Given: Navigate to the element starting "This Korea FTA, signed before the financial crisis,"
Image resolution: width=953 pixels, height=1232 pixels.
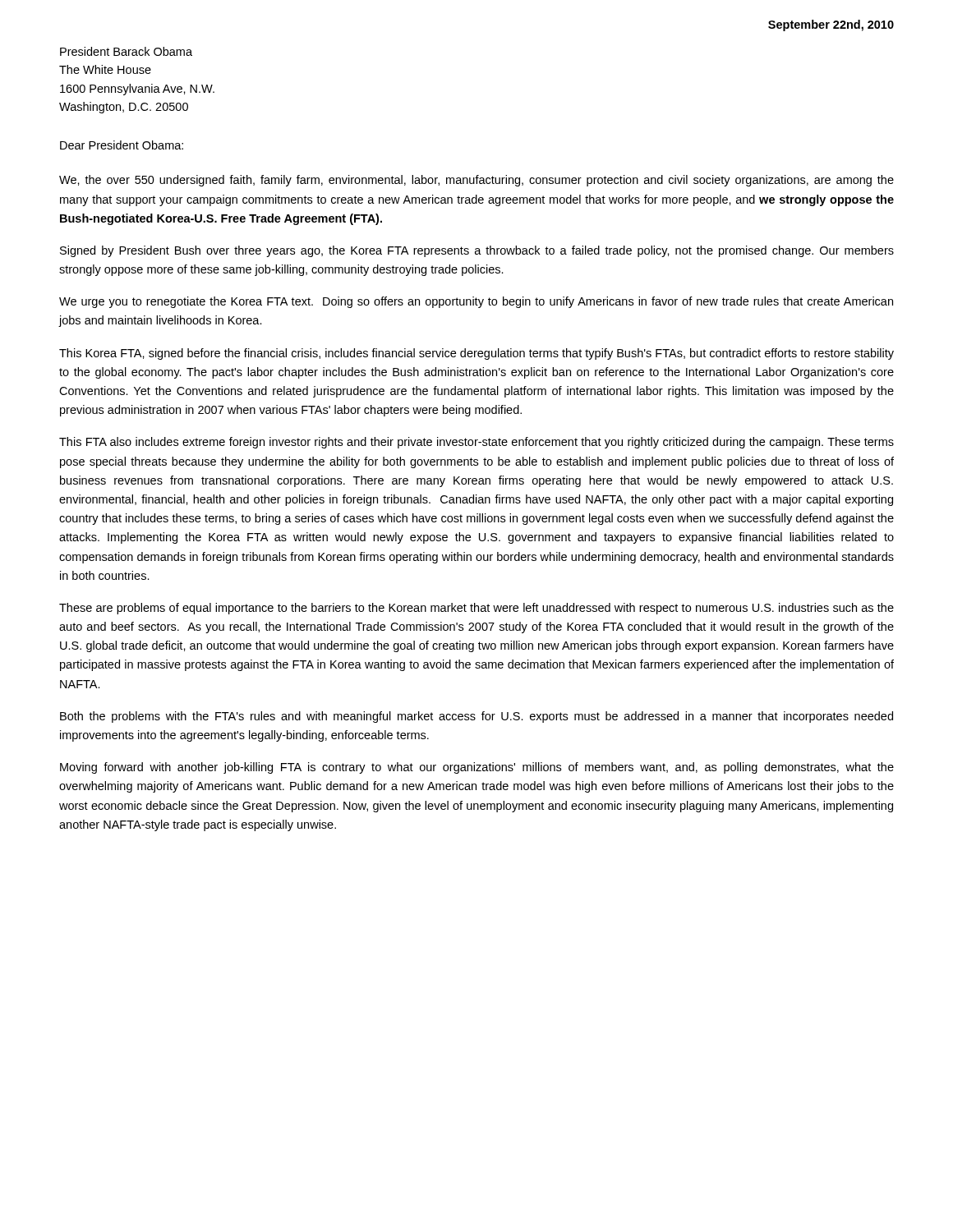Looking at the screenshot, I should 476,381.
